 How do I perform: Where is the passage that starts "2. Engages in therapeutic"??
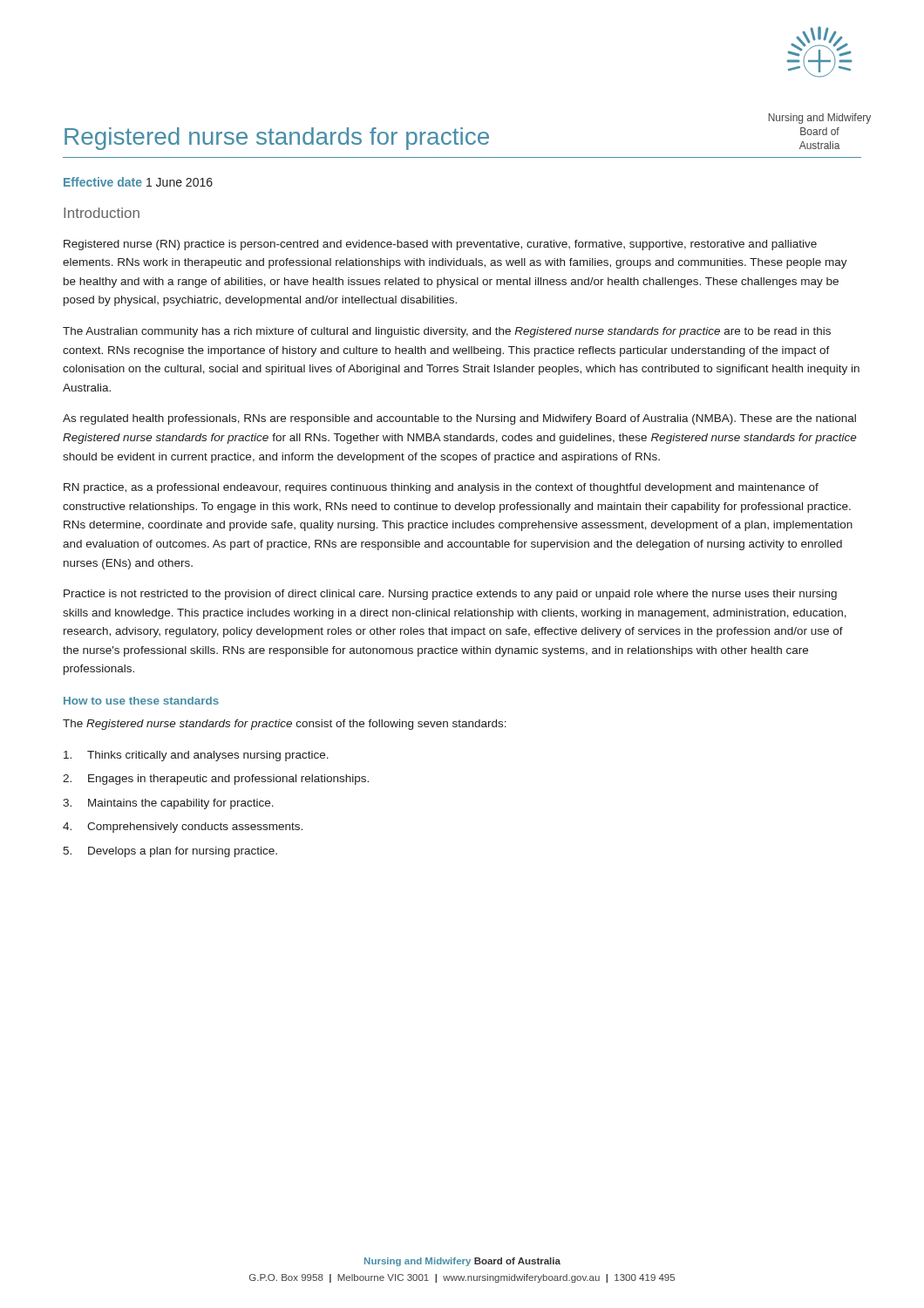216,779
